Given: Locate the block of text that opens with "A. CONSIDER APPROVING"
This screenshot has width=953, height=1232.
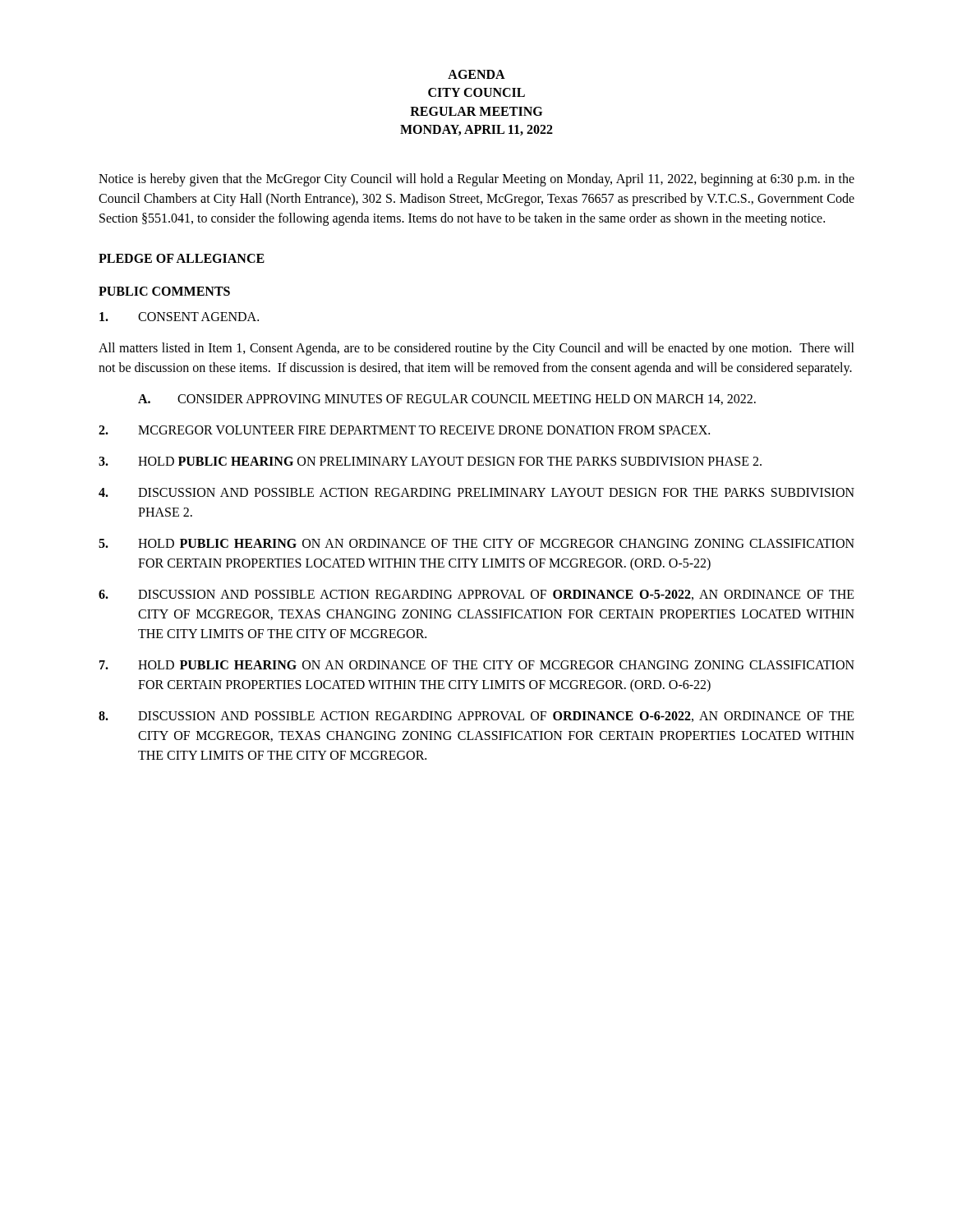Looking at the screenshot, I should 496,399.
